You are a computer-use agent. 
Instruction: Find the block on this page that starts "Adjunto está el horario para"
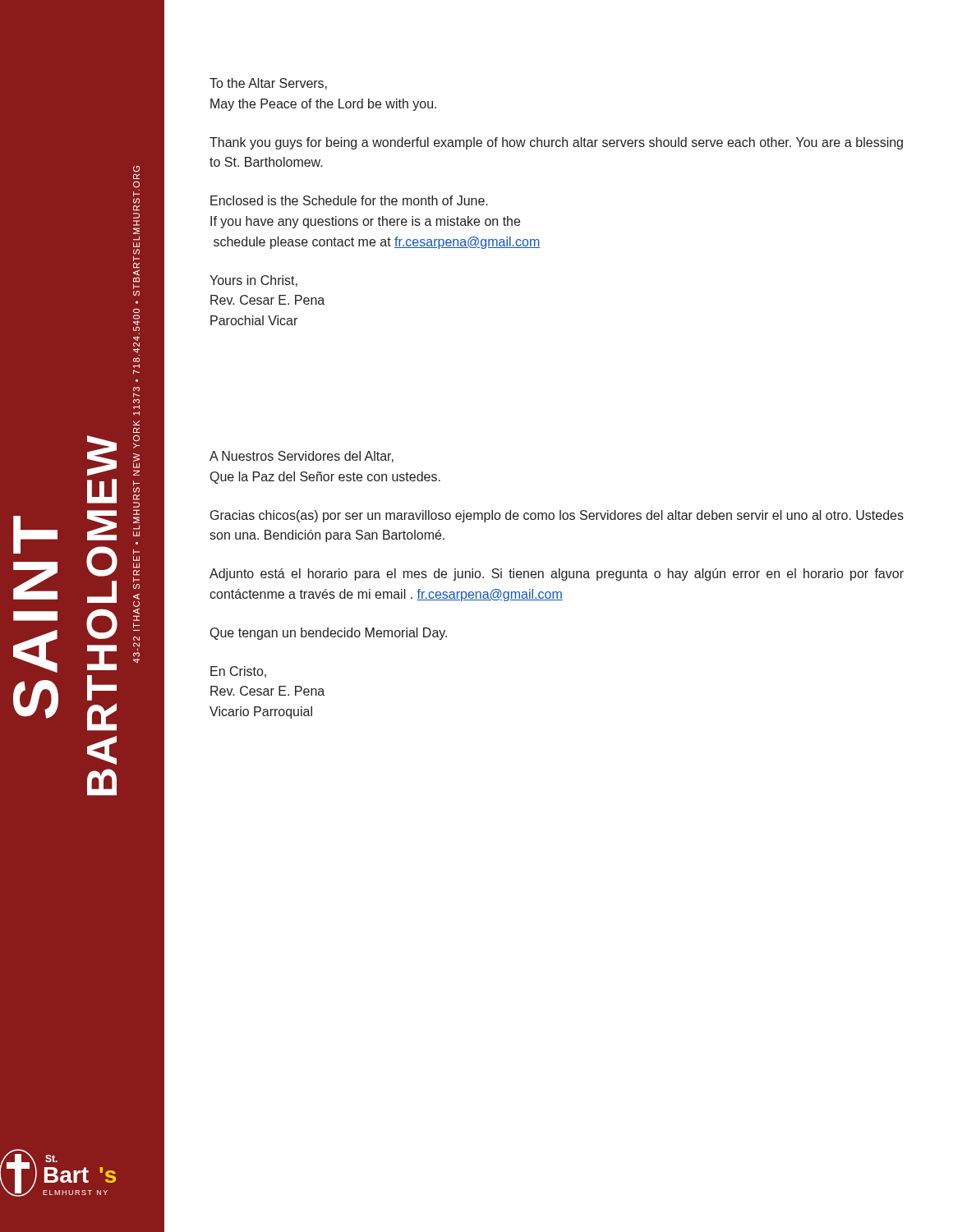[557, 584]
